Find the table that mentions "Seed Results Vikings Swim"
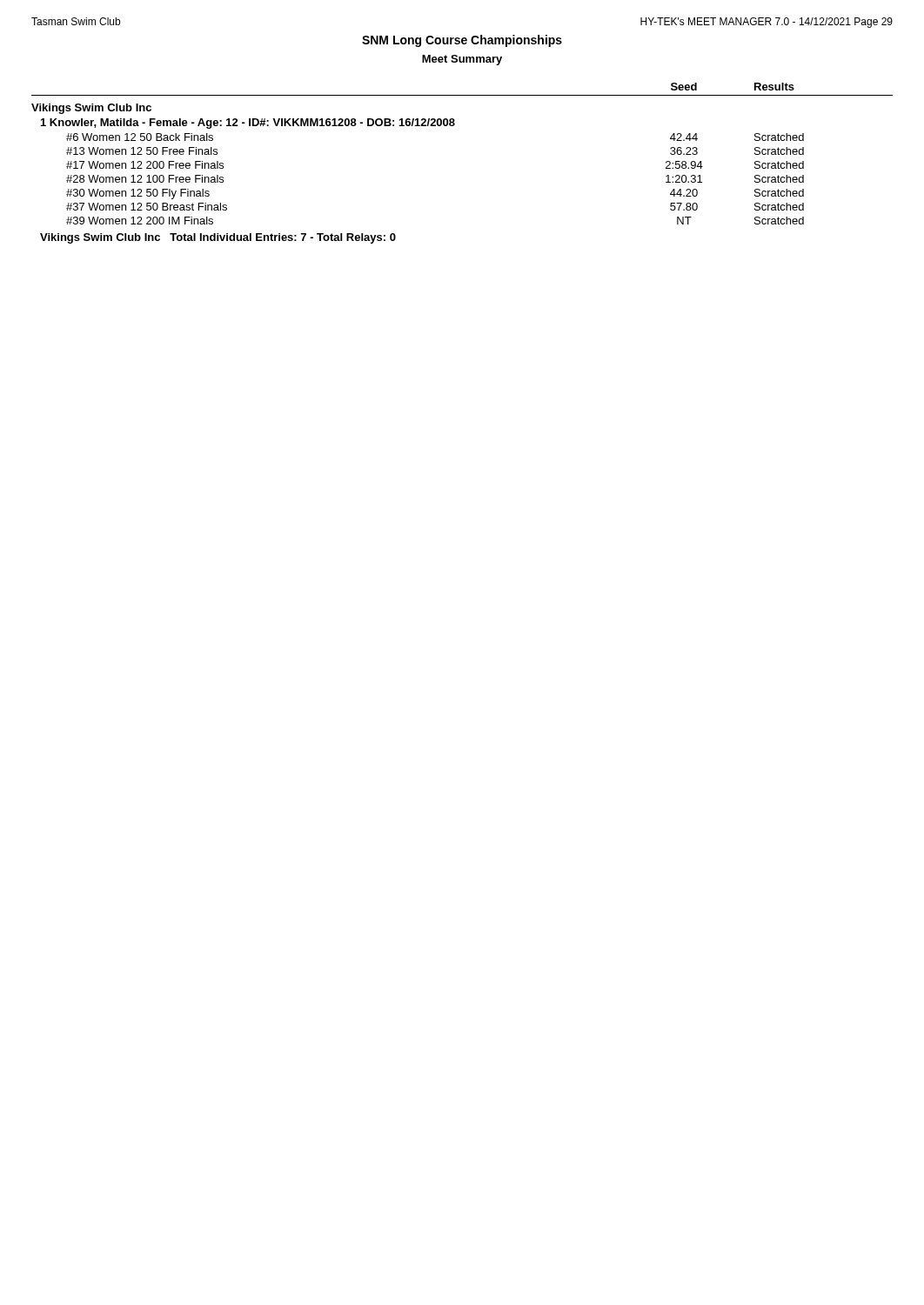 coord(462,162)
